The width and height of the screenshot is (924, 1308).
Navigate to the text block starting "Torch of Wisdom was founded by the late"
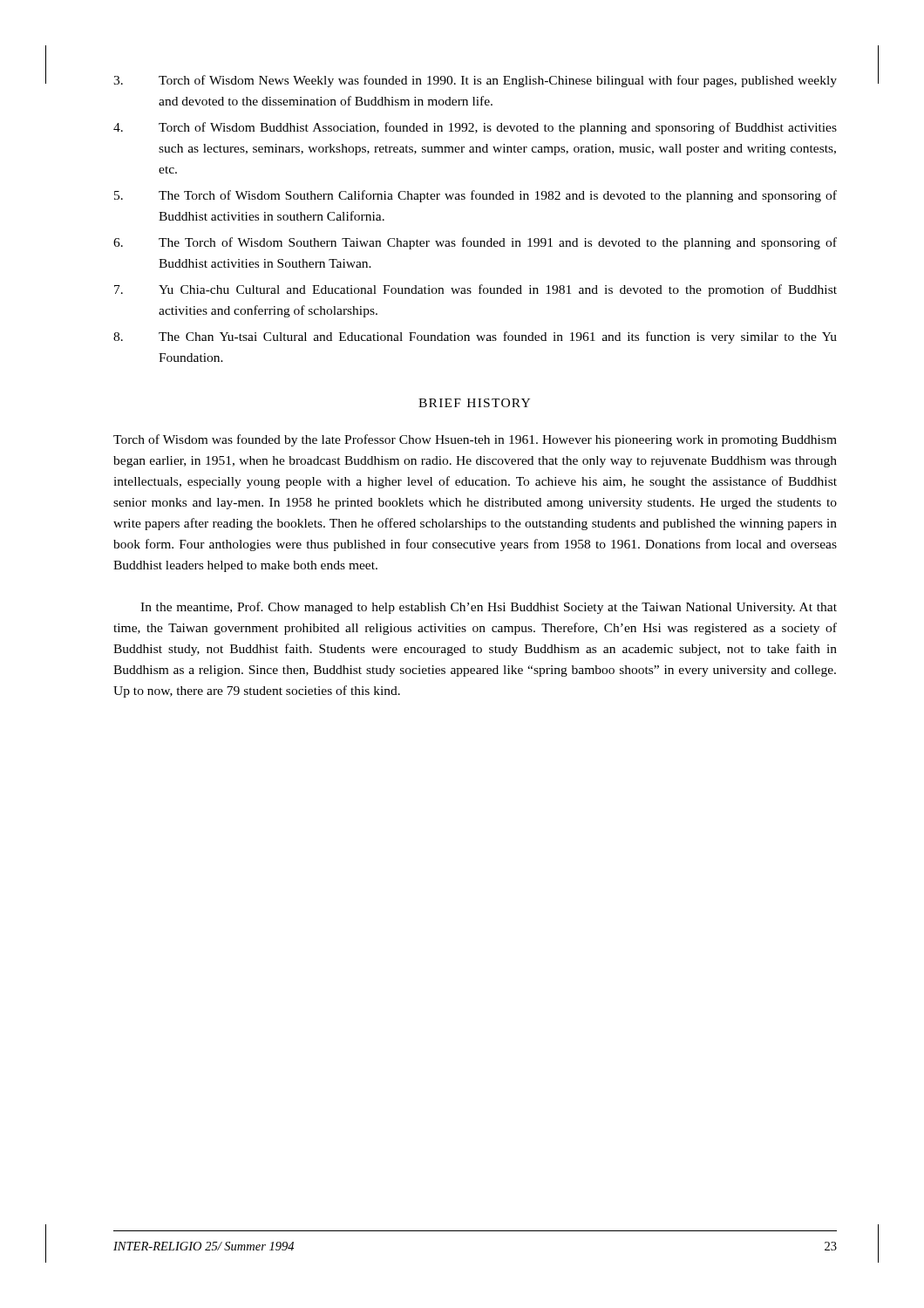click(475, 502)
